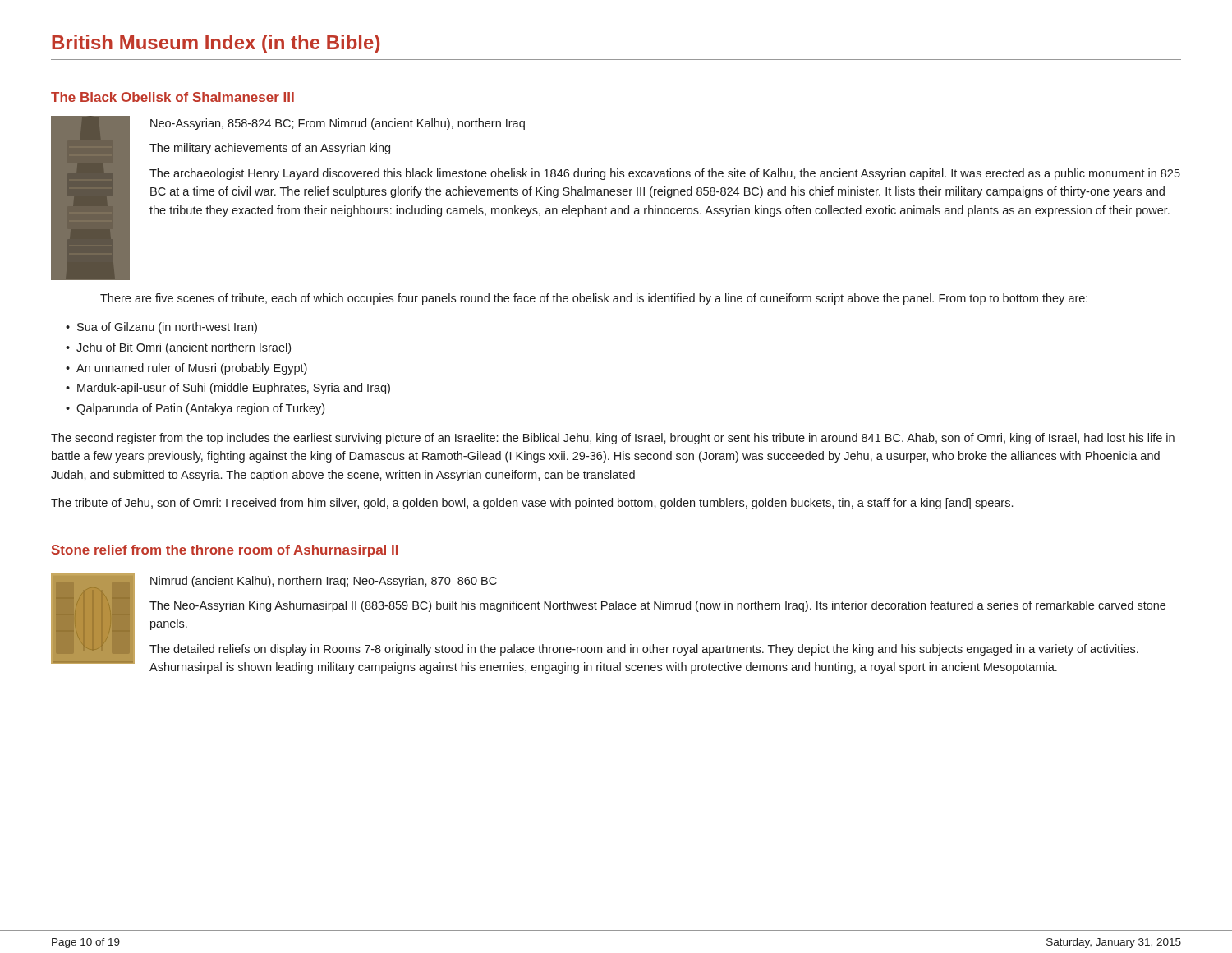Viewport: 1232px width, 953px height.
Task: Select the text block starting "Sua of Gilzanu (in north-west"
Action: [167, 327]
